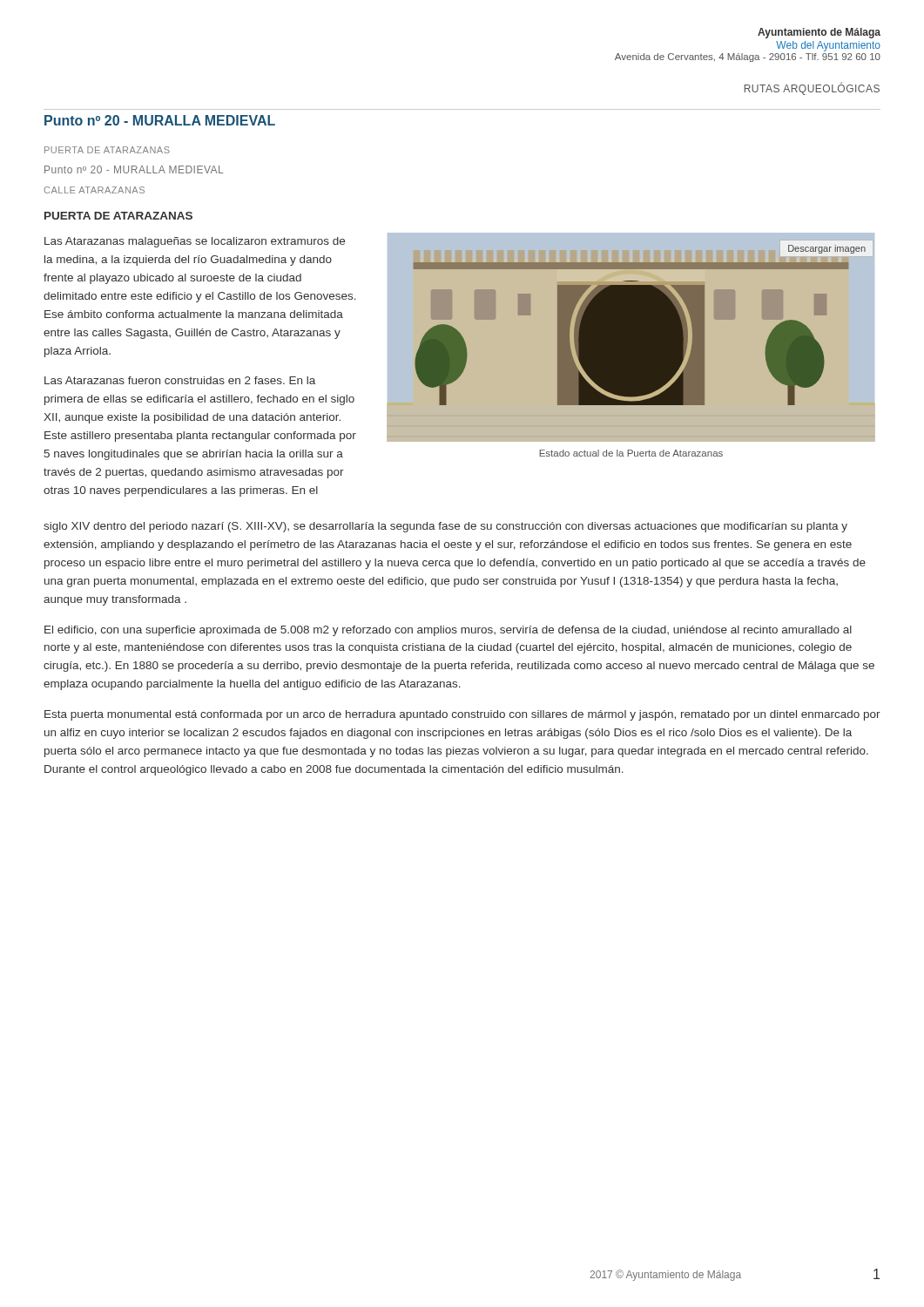
Task: Locate the text block that reads "siglo XIV dentro"
Action: point(455,562)
